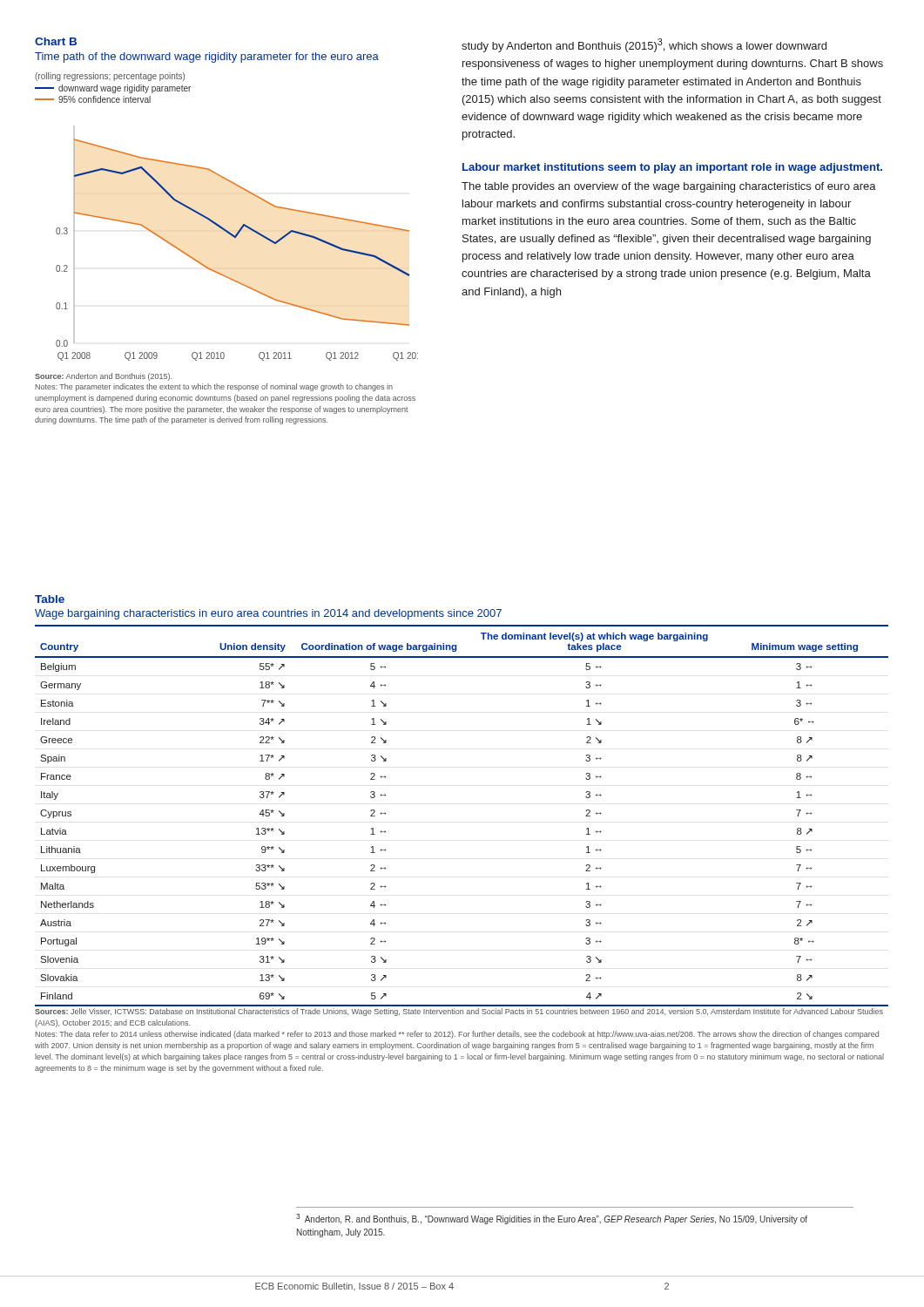Find the passage starting "Time path of the downward wage"
The width and height of the screenshot is (924, 1307).
[207, 56]
